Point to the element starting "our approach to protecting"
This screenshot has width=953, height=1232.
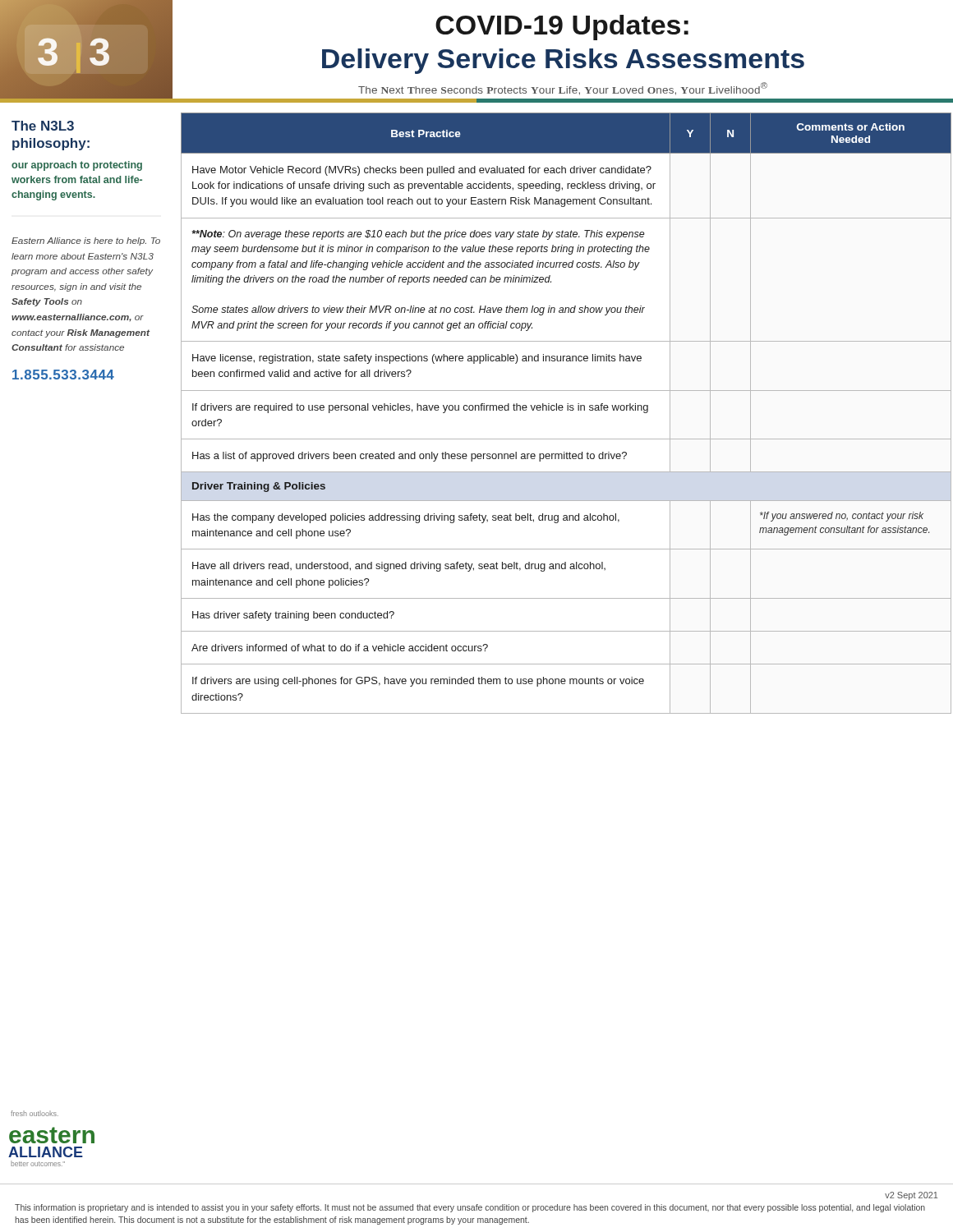coord(77,180)
